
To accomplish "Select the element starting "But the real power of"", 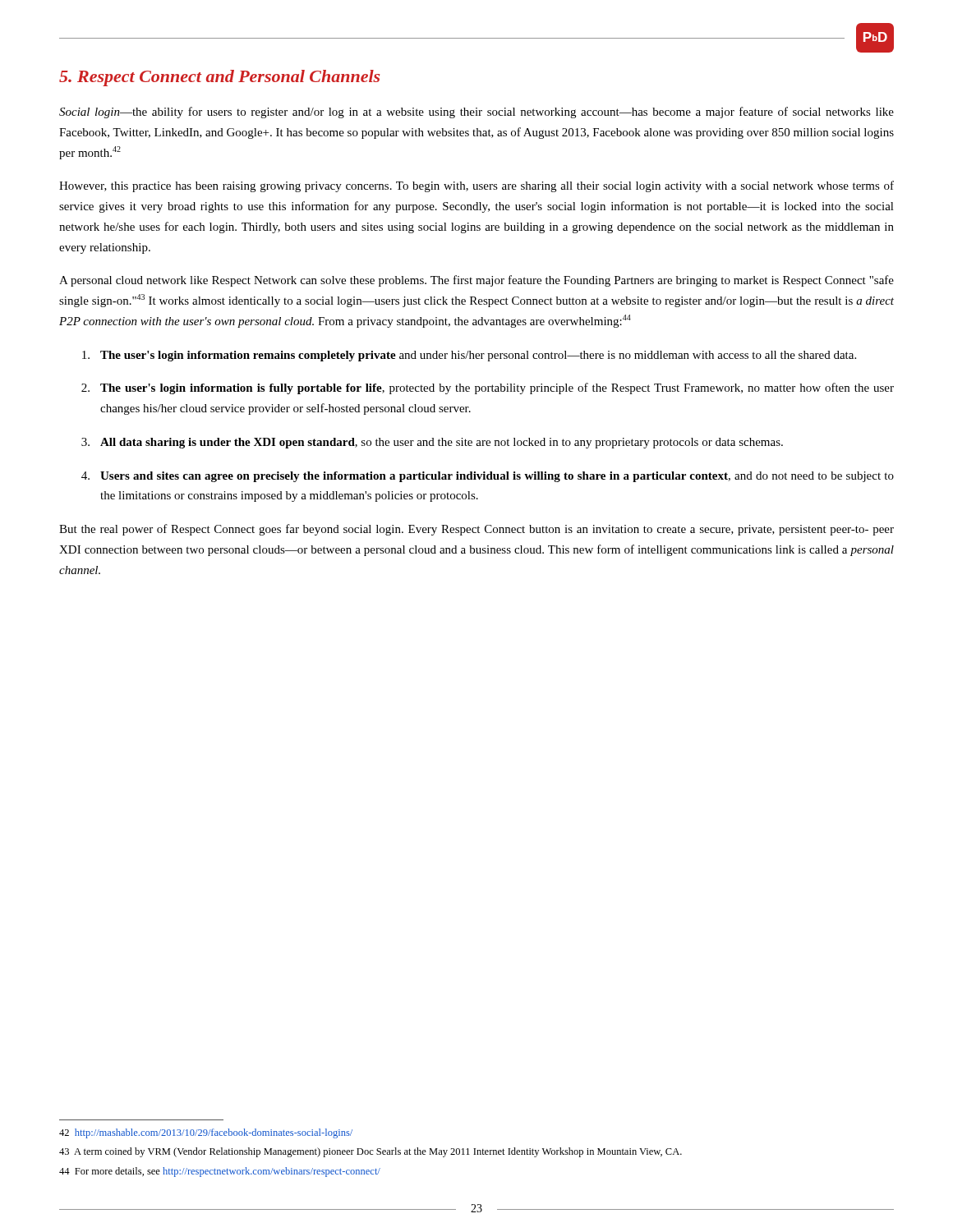I will [x=476, y=549].
